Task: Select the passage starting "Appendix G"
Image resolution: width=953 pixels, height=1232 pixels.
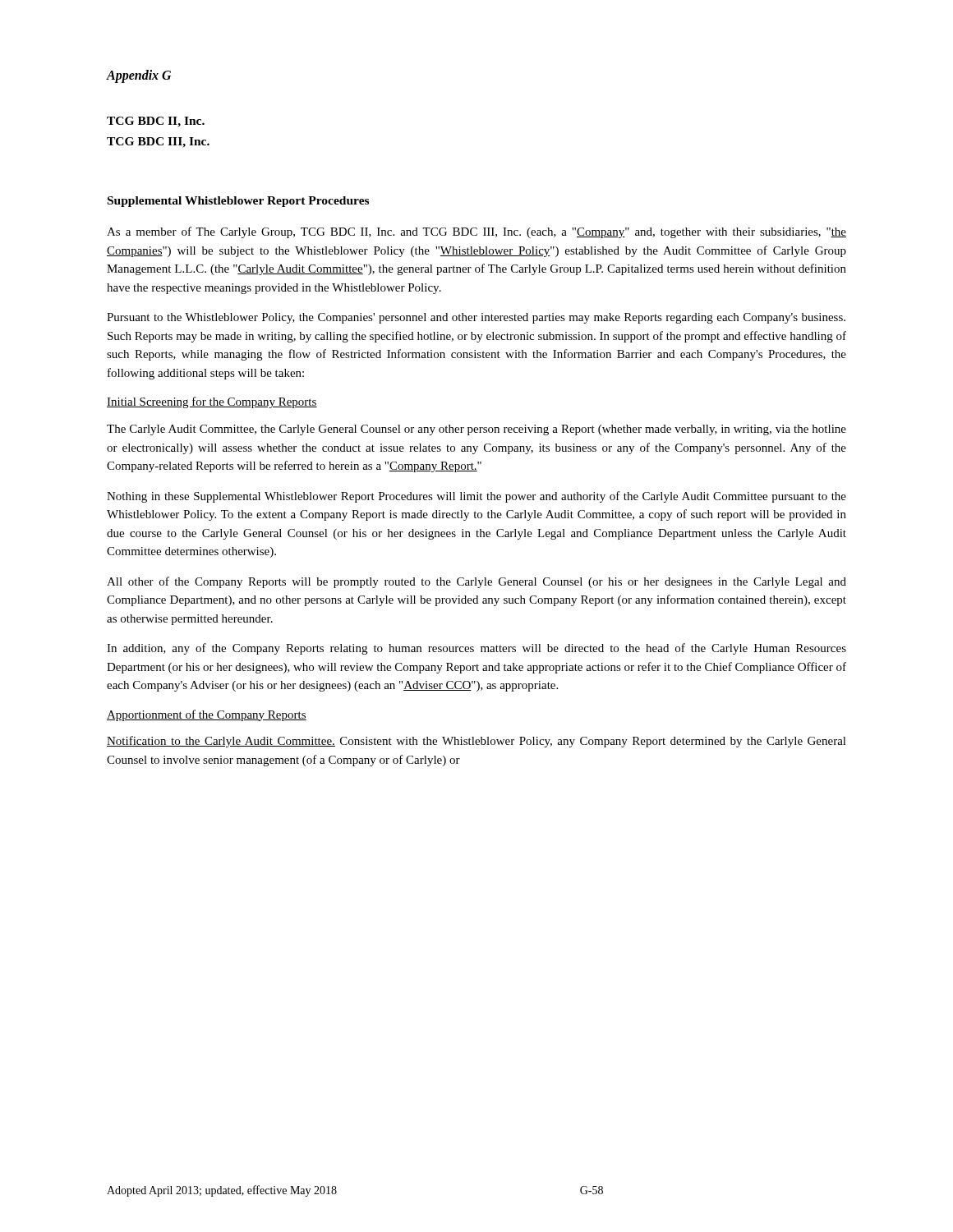Action: pos(139,75)
